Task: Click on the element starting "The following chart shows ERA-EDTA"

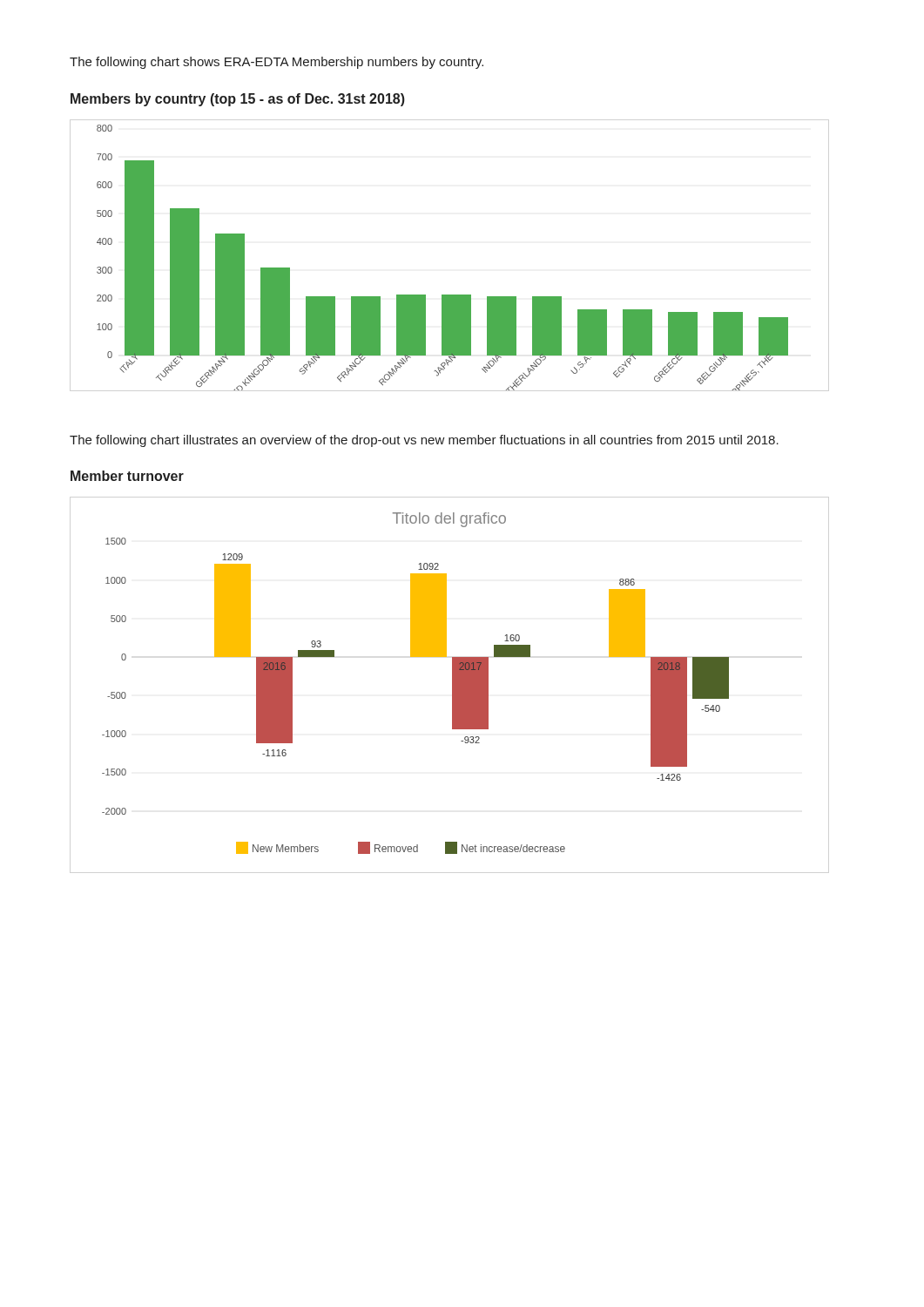Action: click(x=277, y=61)
